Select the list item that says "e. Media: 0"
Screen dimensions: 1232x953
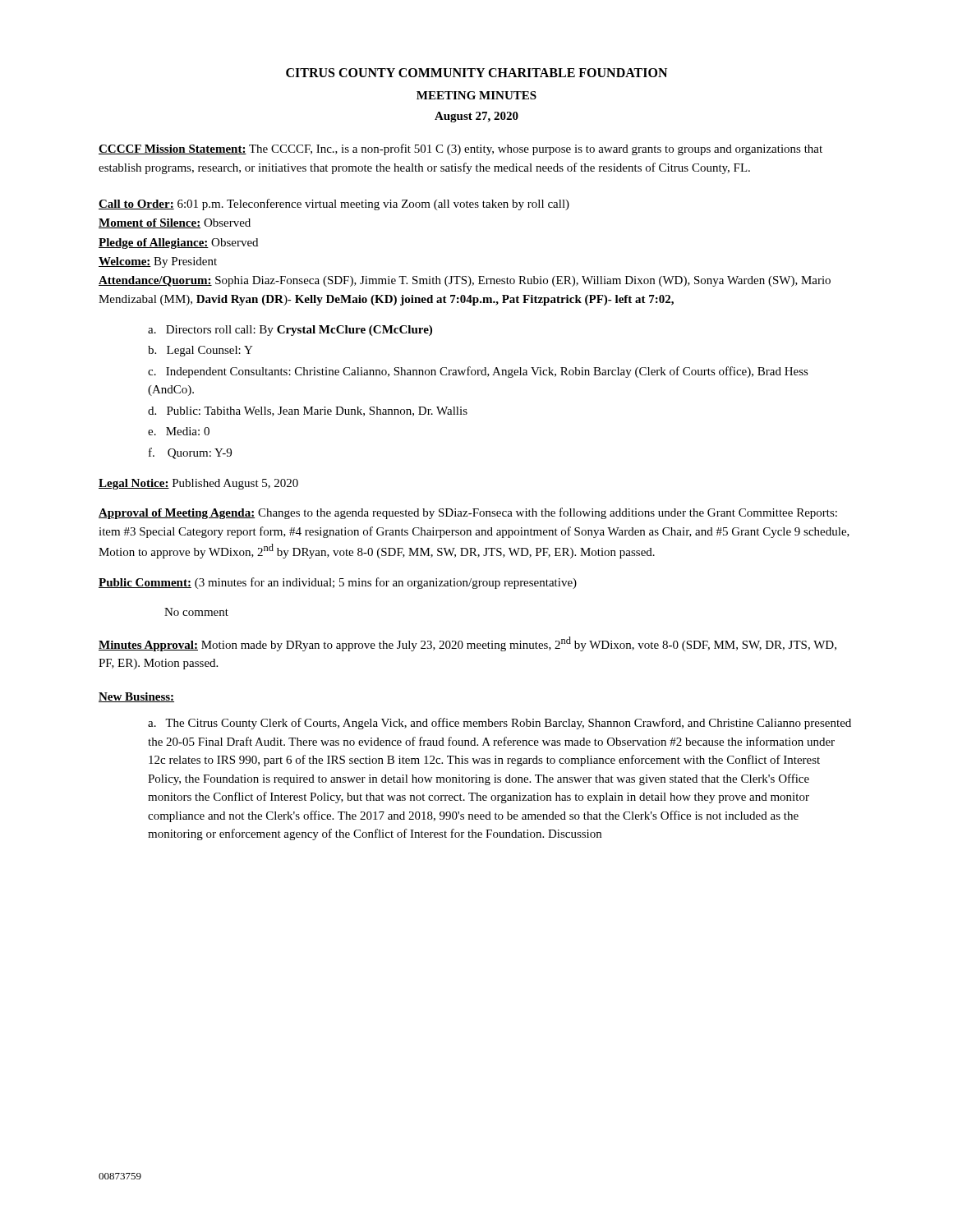point(179,431)
